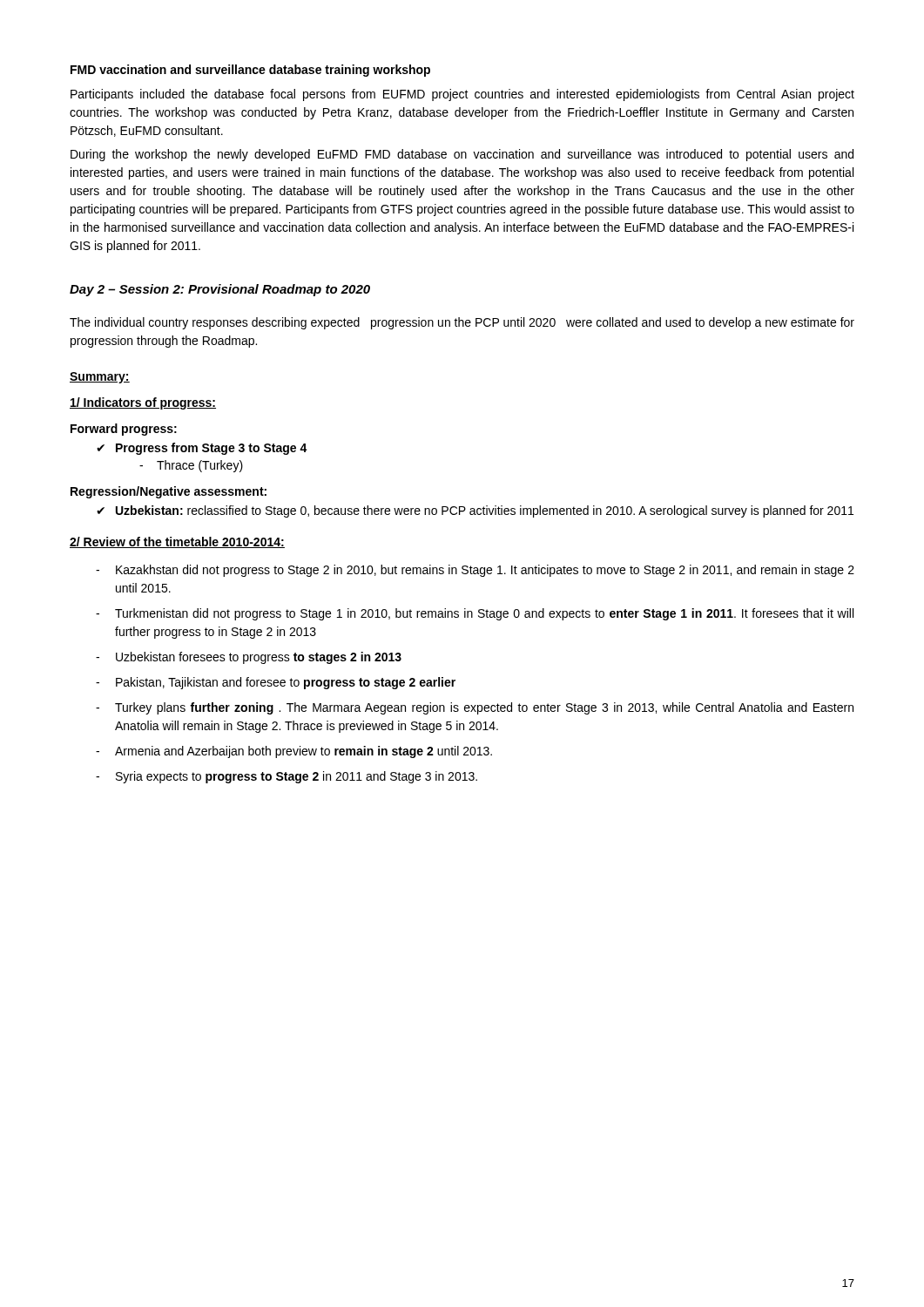This screenshot has width=924, height=1307.
Task: Find the region starting "The individual country responses describing expected"
Action: tap(462, 332)
